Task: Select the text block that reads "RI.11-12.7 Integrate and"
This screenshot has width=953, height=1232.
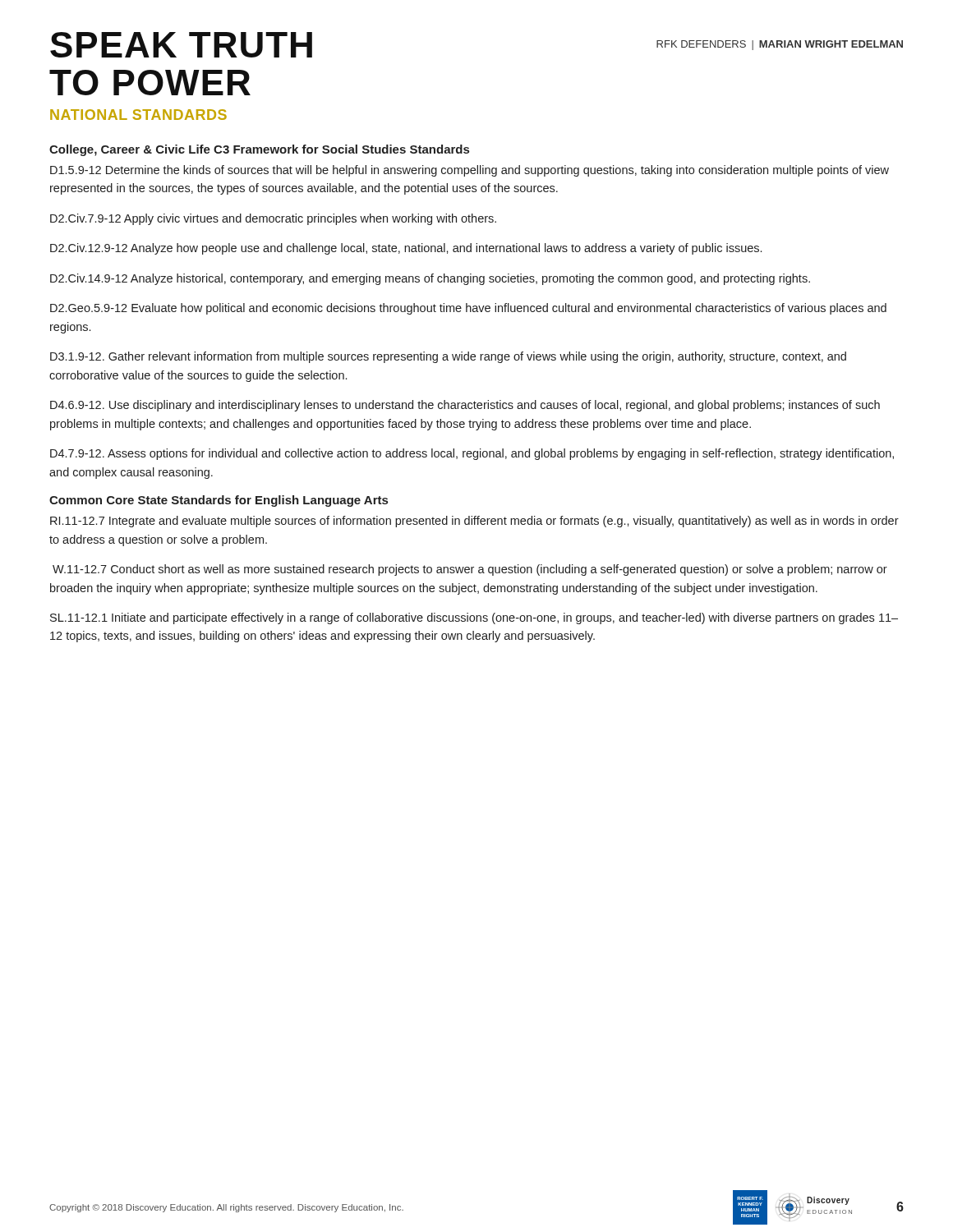Action: [474, 530]
